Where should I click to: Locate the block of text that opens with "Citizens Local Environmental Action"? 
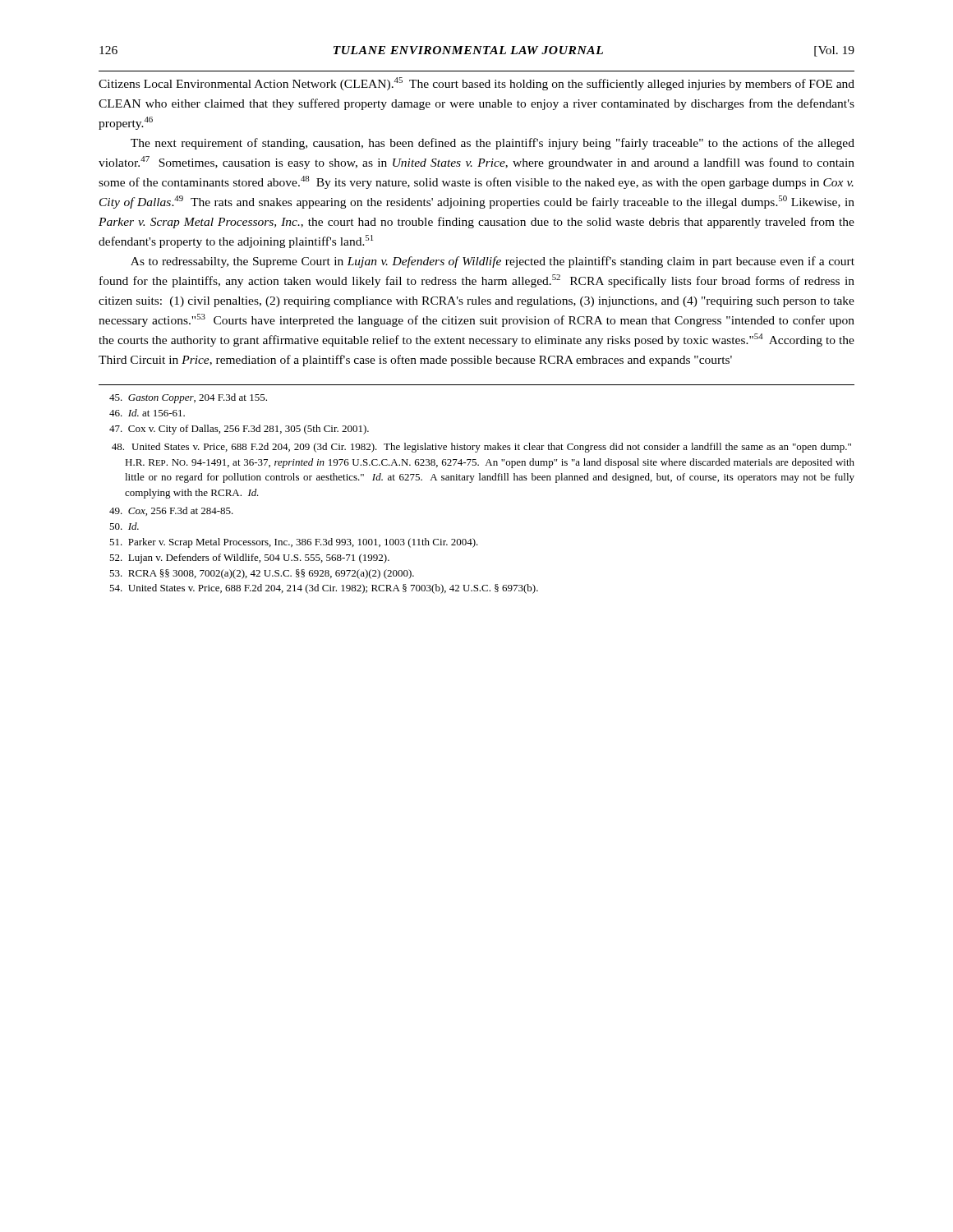pos(476,103)
